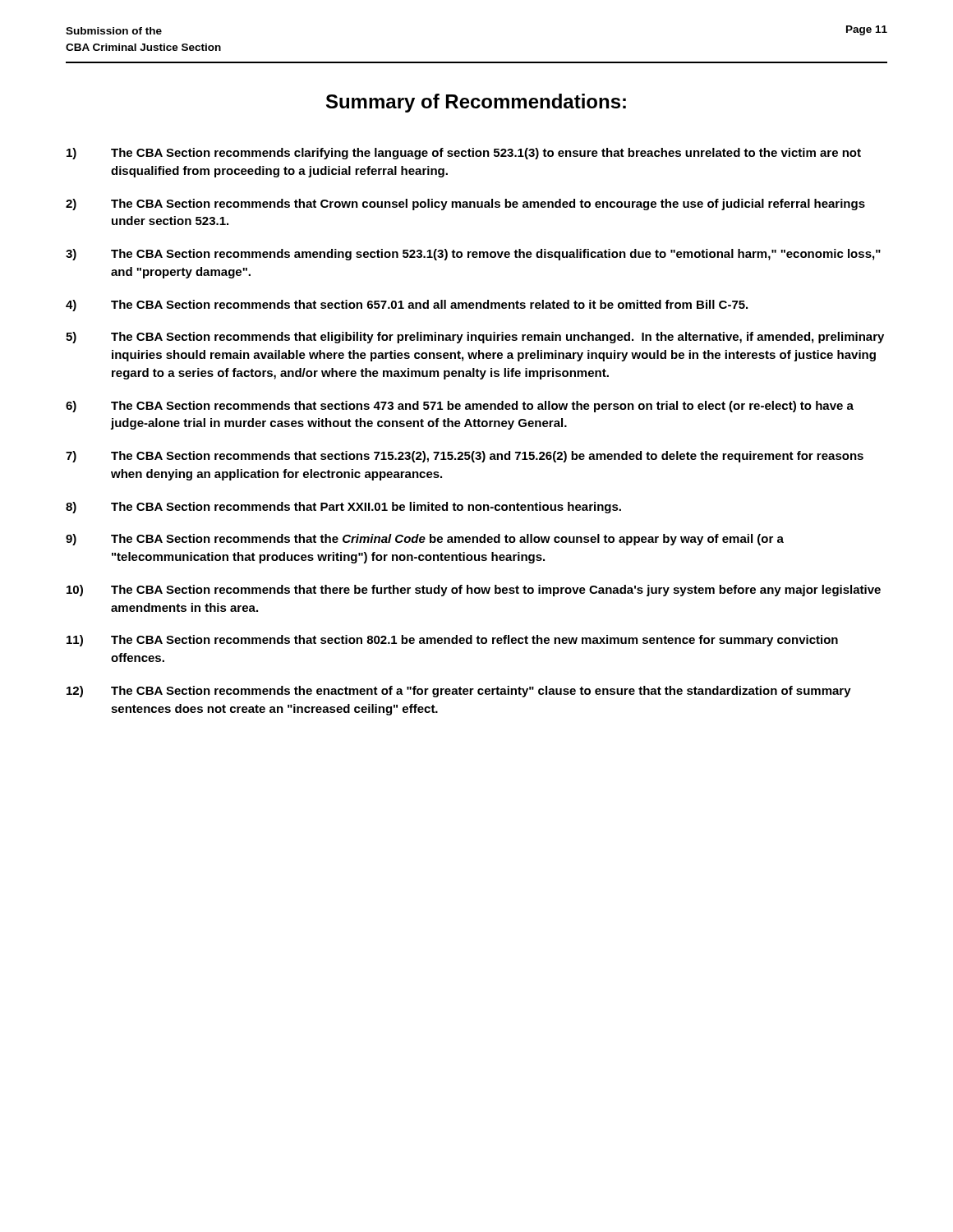
Task: Click on the list item that reads "1) The CBA Section recommends"
Action: pyautogui.click(x=476, y=162)
